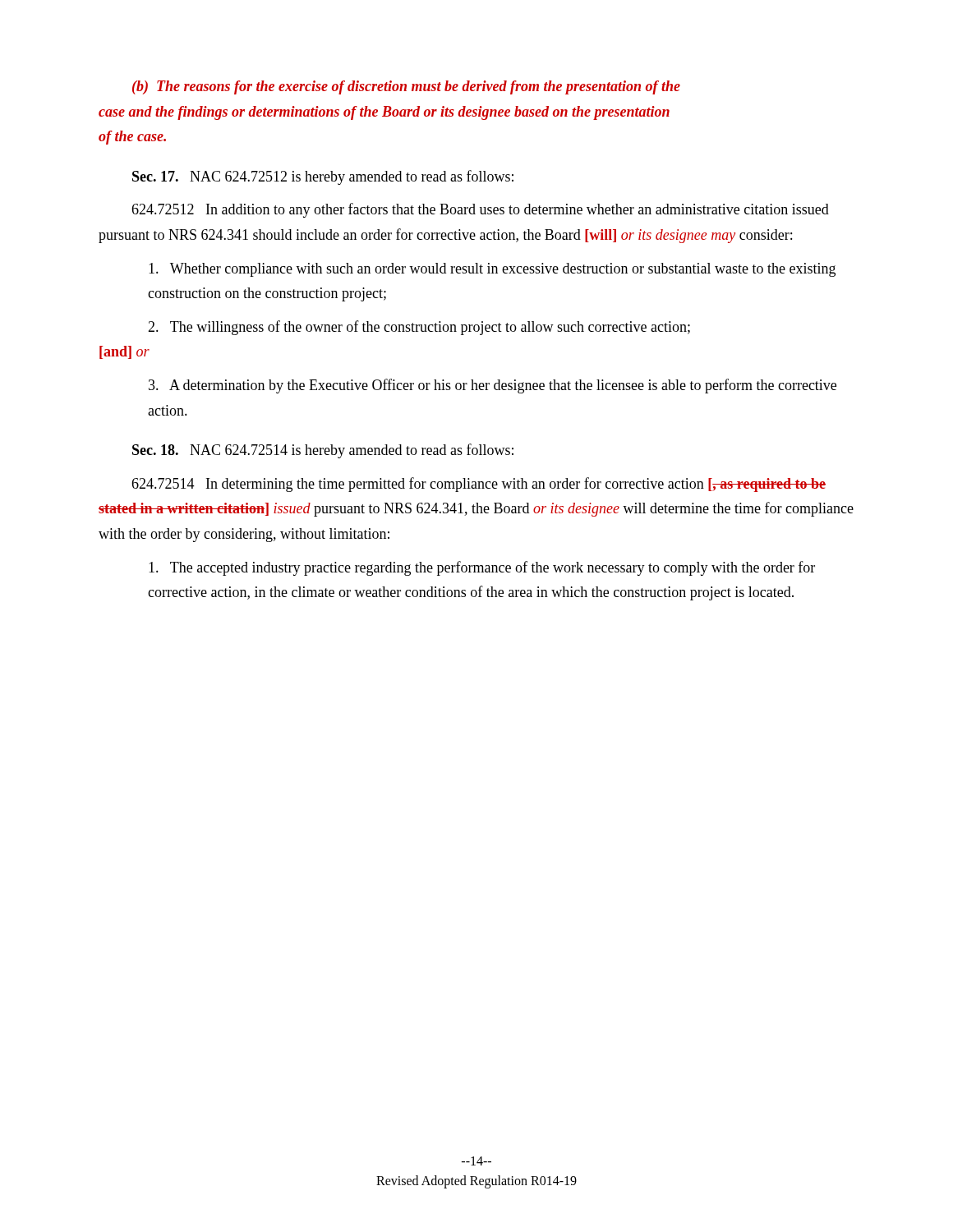
Task: Find the list item that reads "2. The willingness"
Action: pos(476,340)
